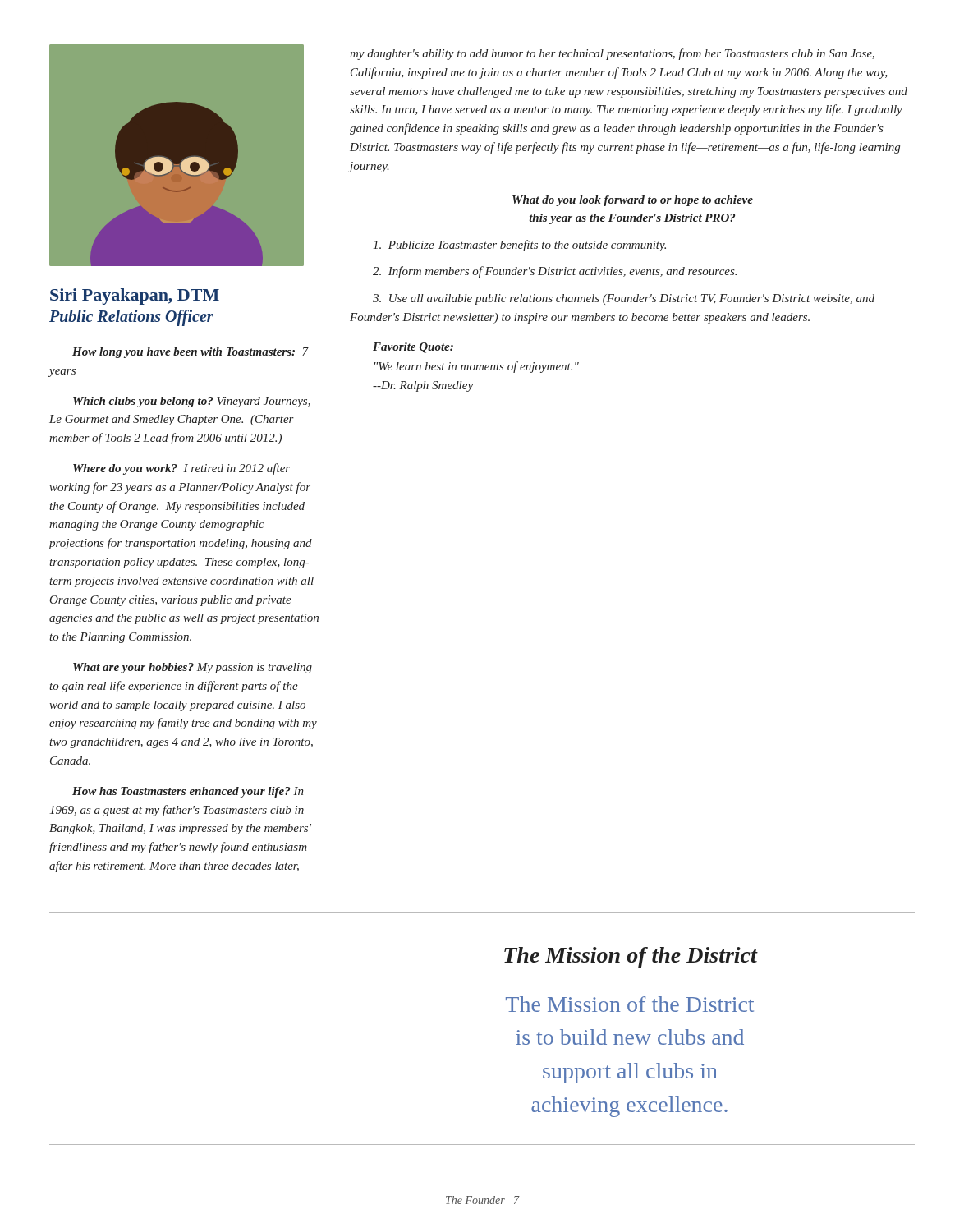Find the block on this page that starts "Publicize Toastmaster benefits to"

520,244
